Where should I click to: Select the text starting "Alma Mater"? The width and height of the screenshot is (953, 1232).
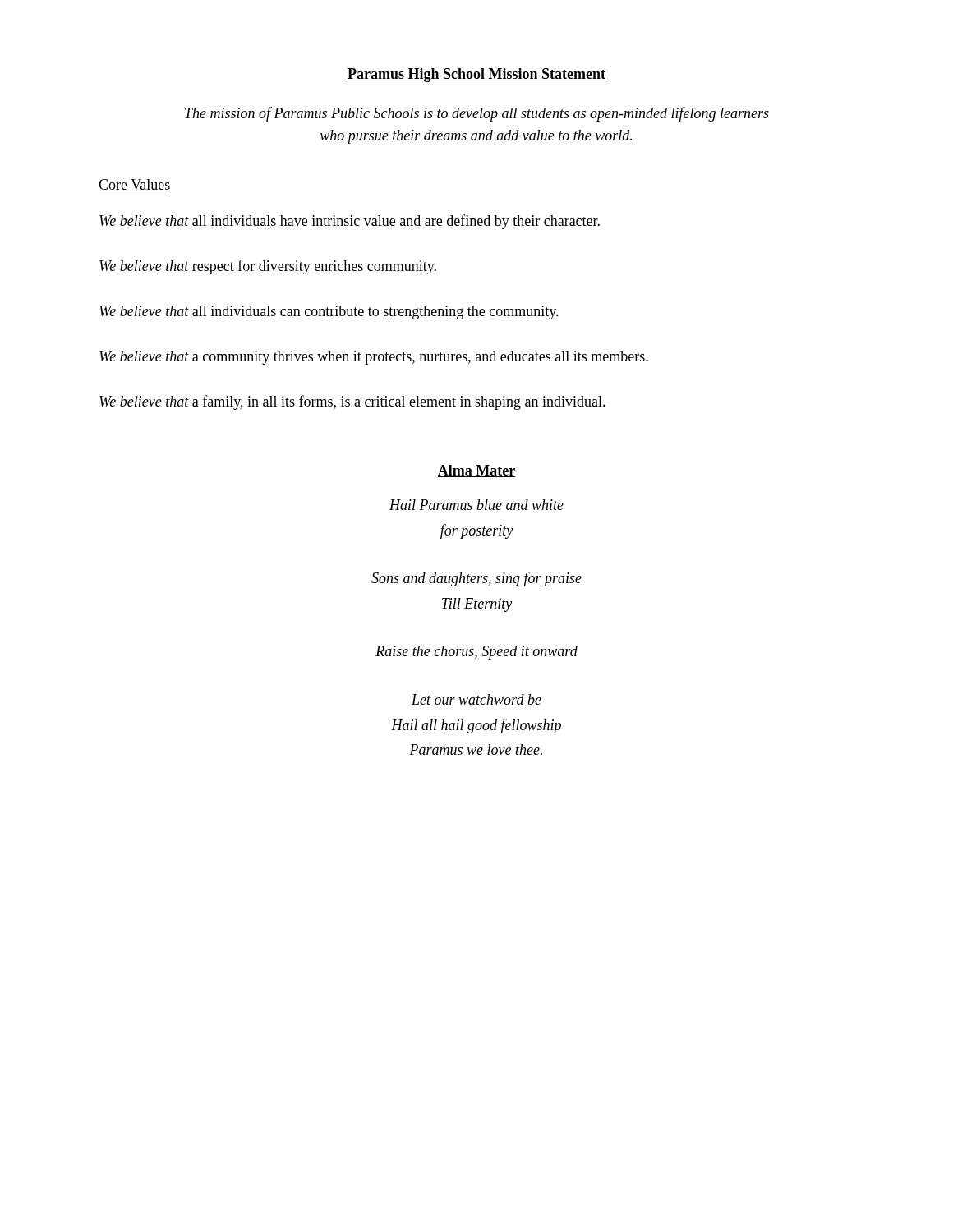click(x=476, y=471)
